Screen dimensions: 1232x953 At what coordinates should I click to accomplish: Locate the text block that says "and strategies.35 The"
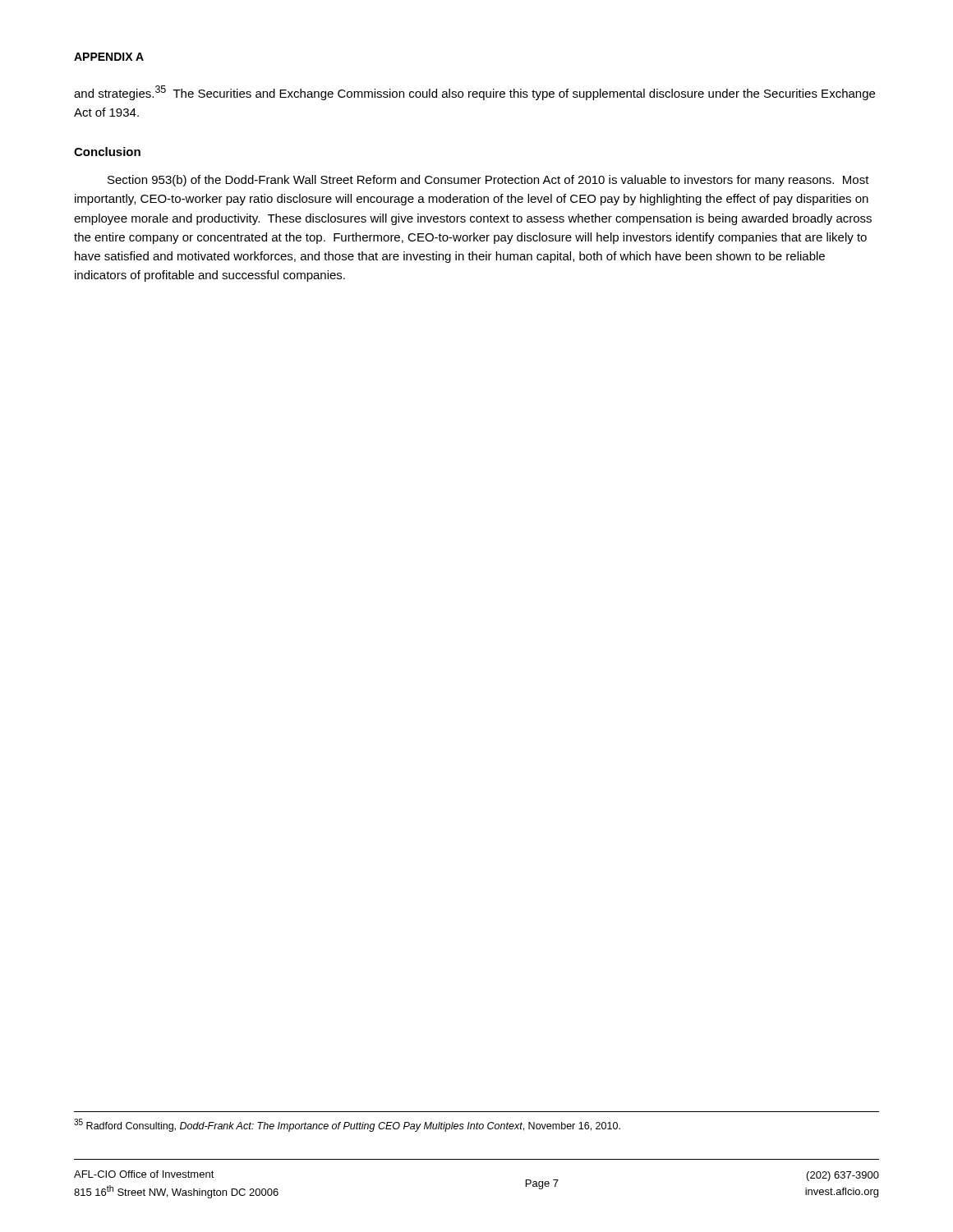click(475, 101)
